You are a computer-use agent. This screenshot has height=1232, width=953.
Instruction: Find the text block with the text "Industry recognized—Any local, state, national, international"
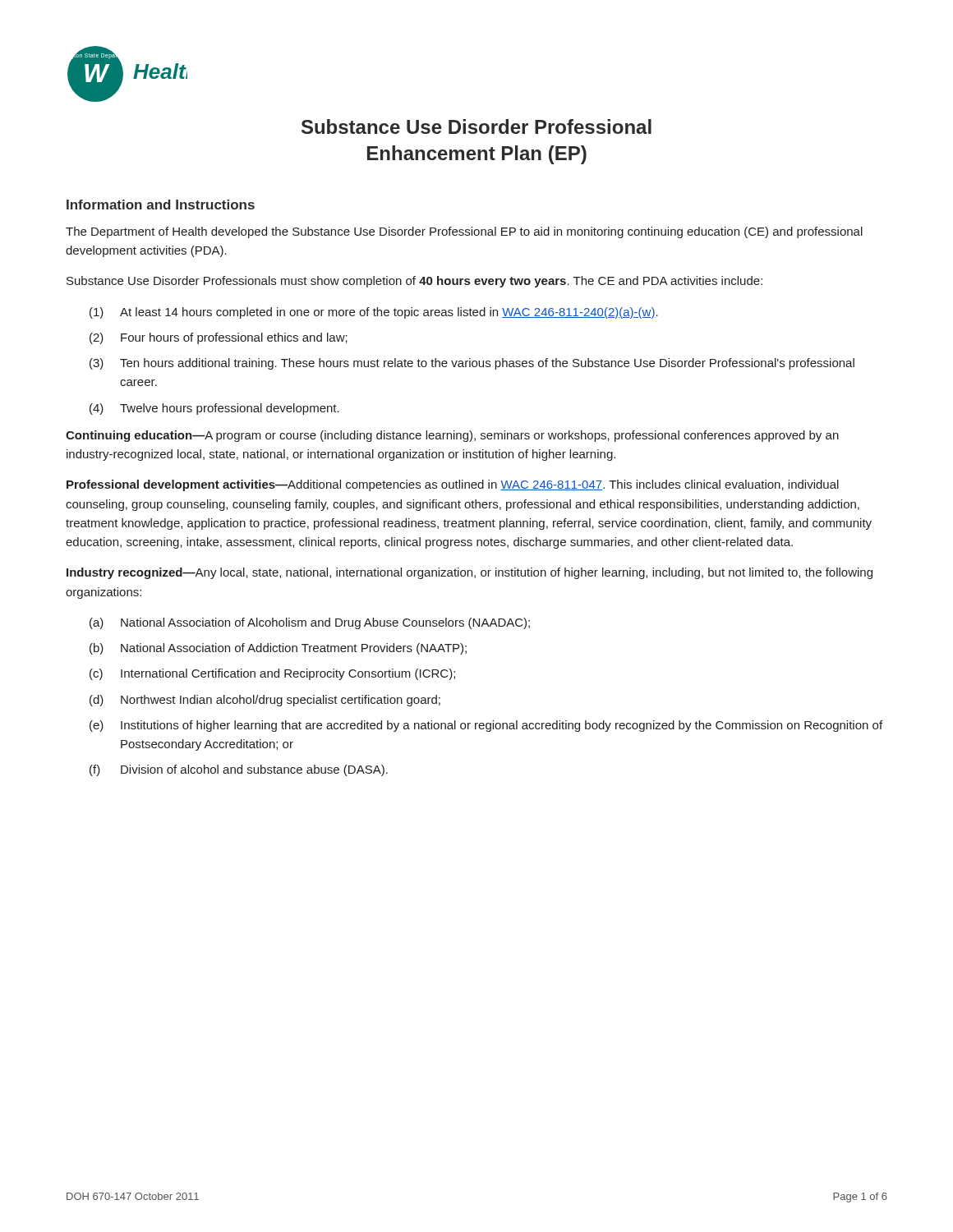point(470,582)
